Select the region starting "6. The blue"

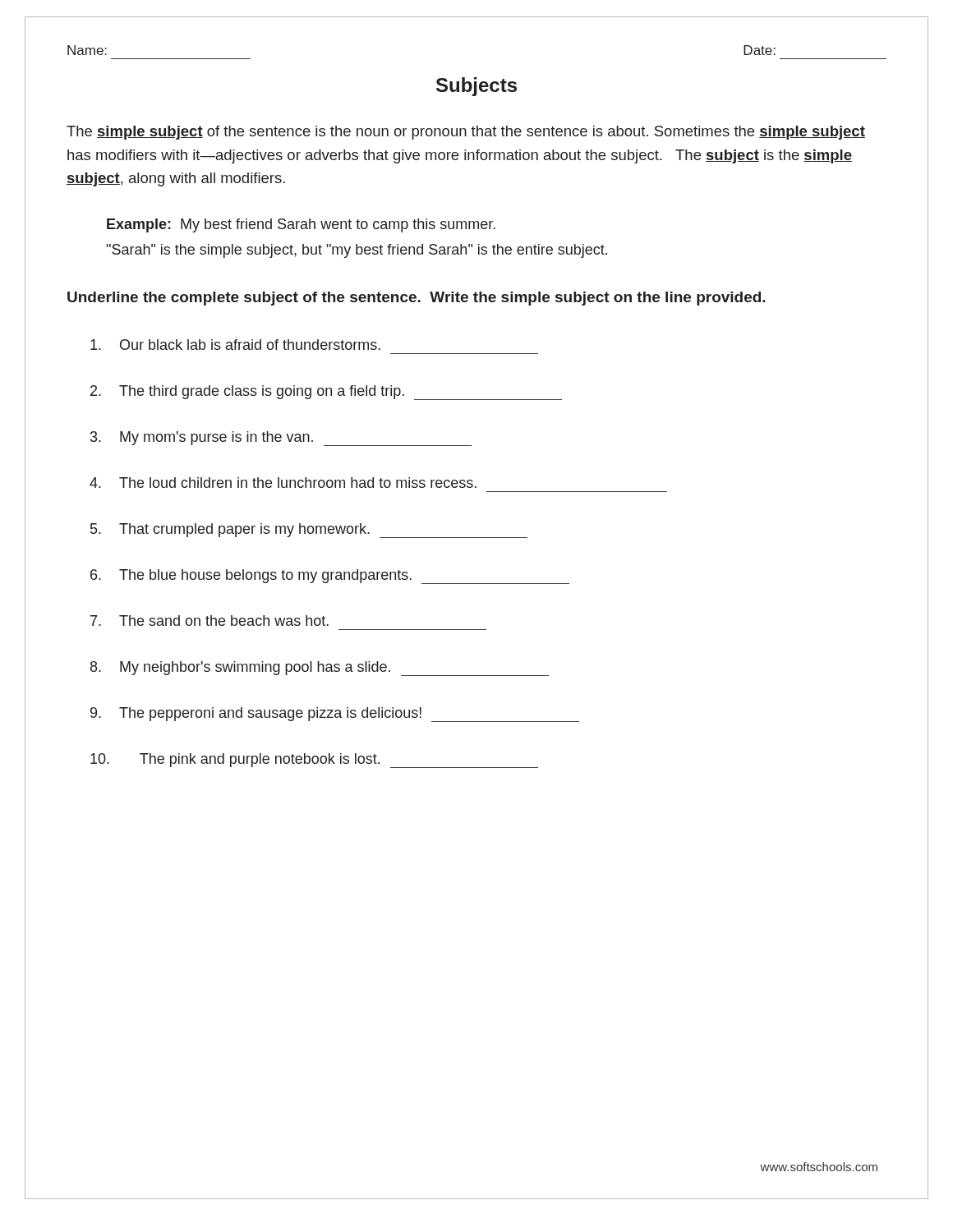click(x=330, y=575)
